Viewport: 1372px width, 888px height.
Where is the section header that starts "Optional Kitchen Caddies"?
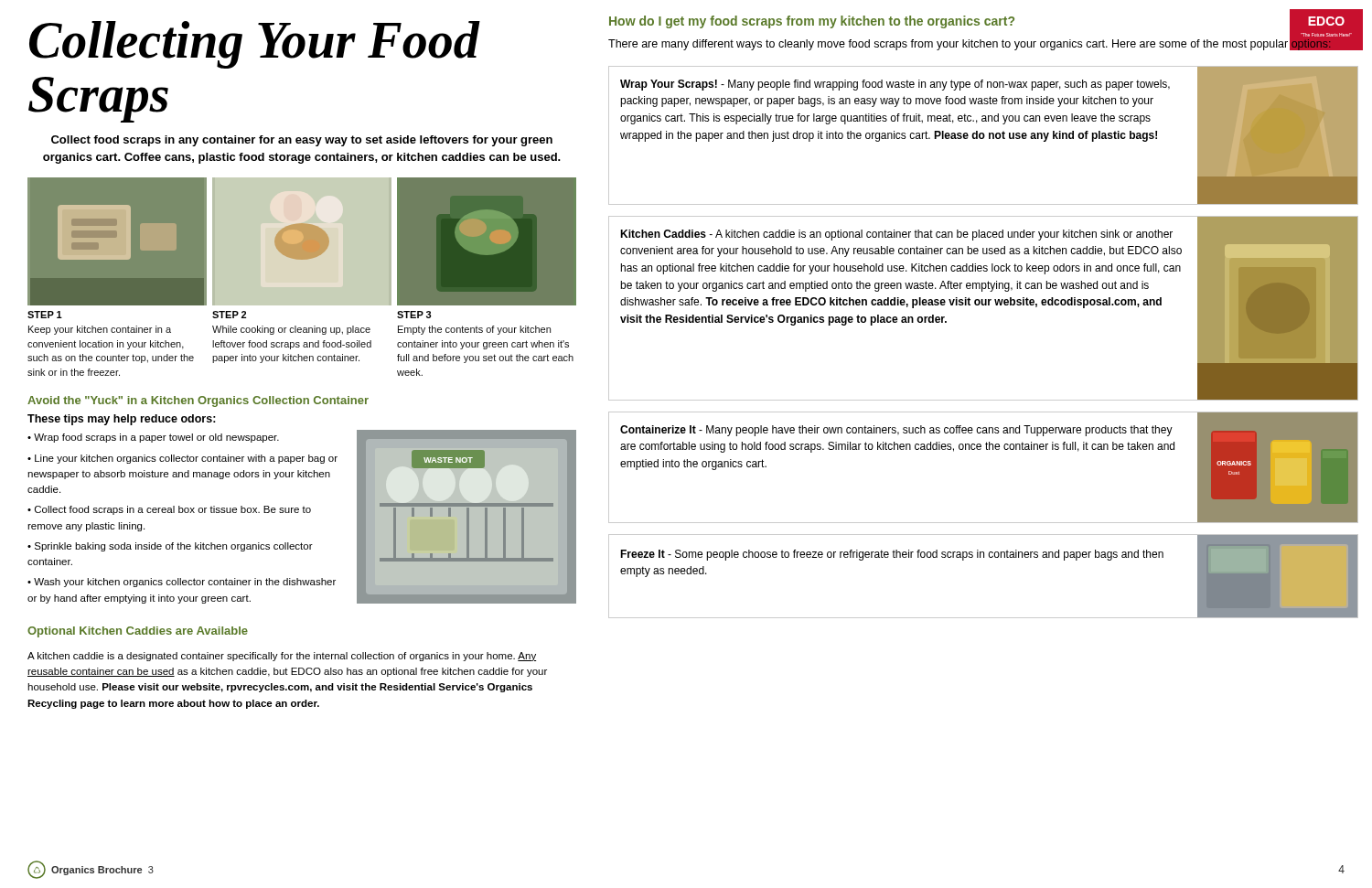click(x=138, y=630)
